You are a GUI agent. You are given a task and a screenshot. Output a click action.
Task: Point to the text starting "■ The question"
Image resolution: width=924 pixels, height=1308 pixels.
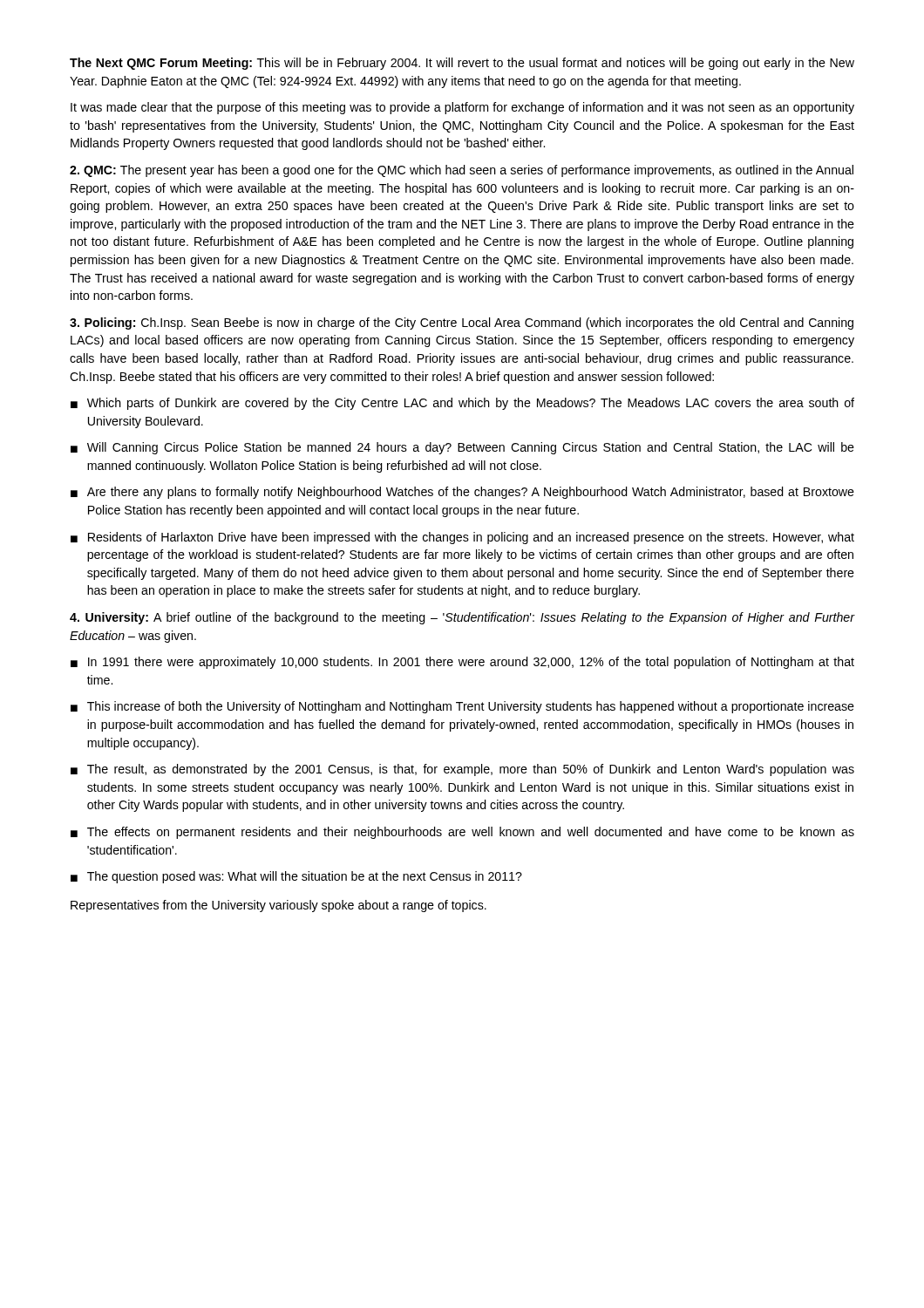pyautogui.click(x=462, y=878)
